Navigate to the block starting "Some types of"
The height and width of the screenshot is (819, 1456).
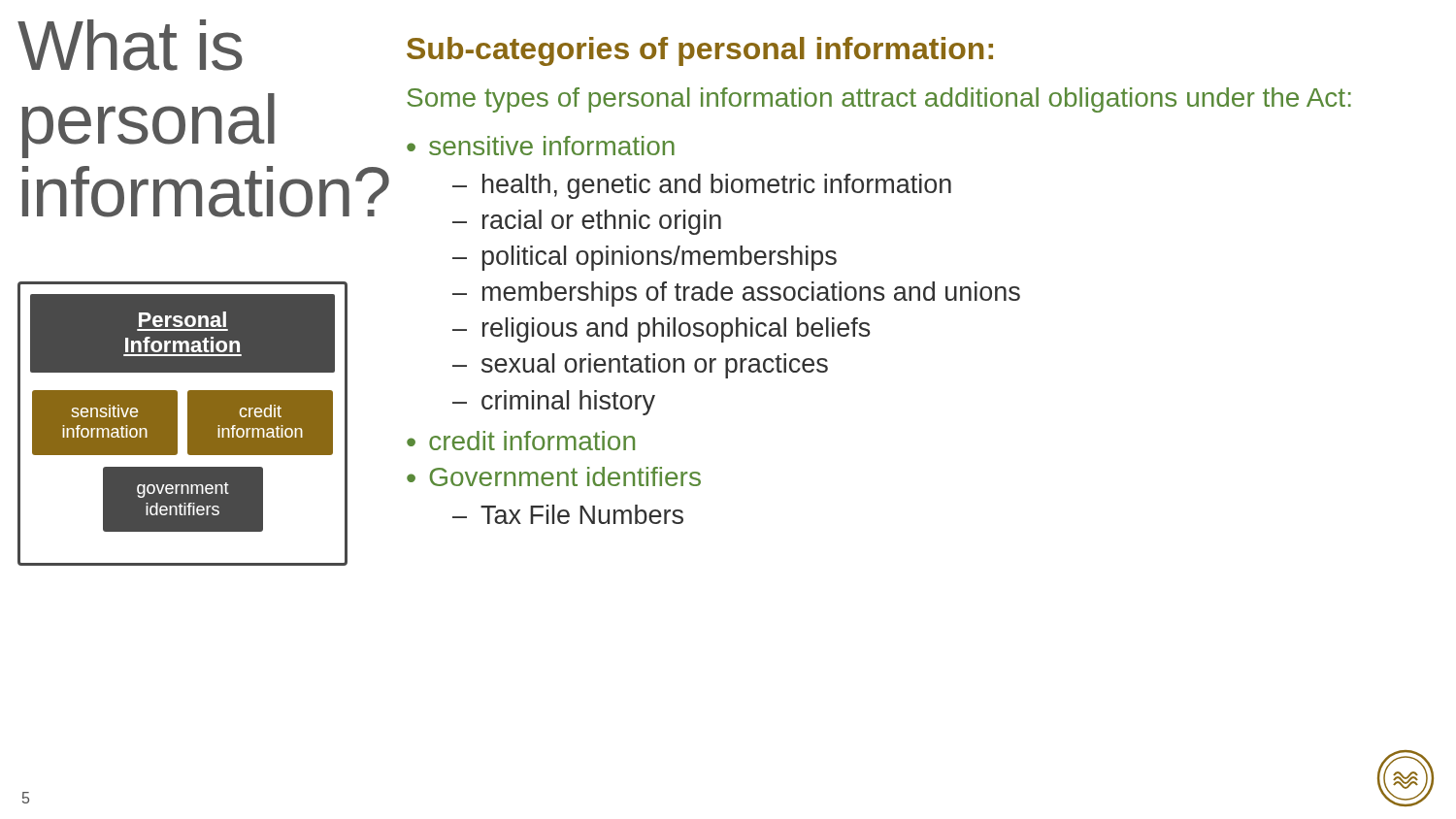[x=879, y=98]
